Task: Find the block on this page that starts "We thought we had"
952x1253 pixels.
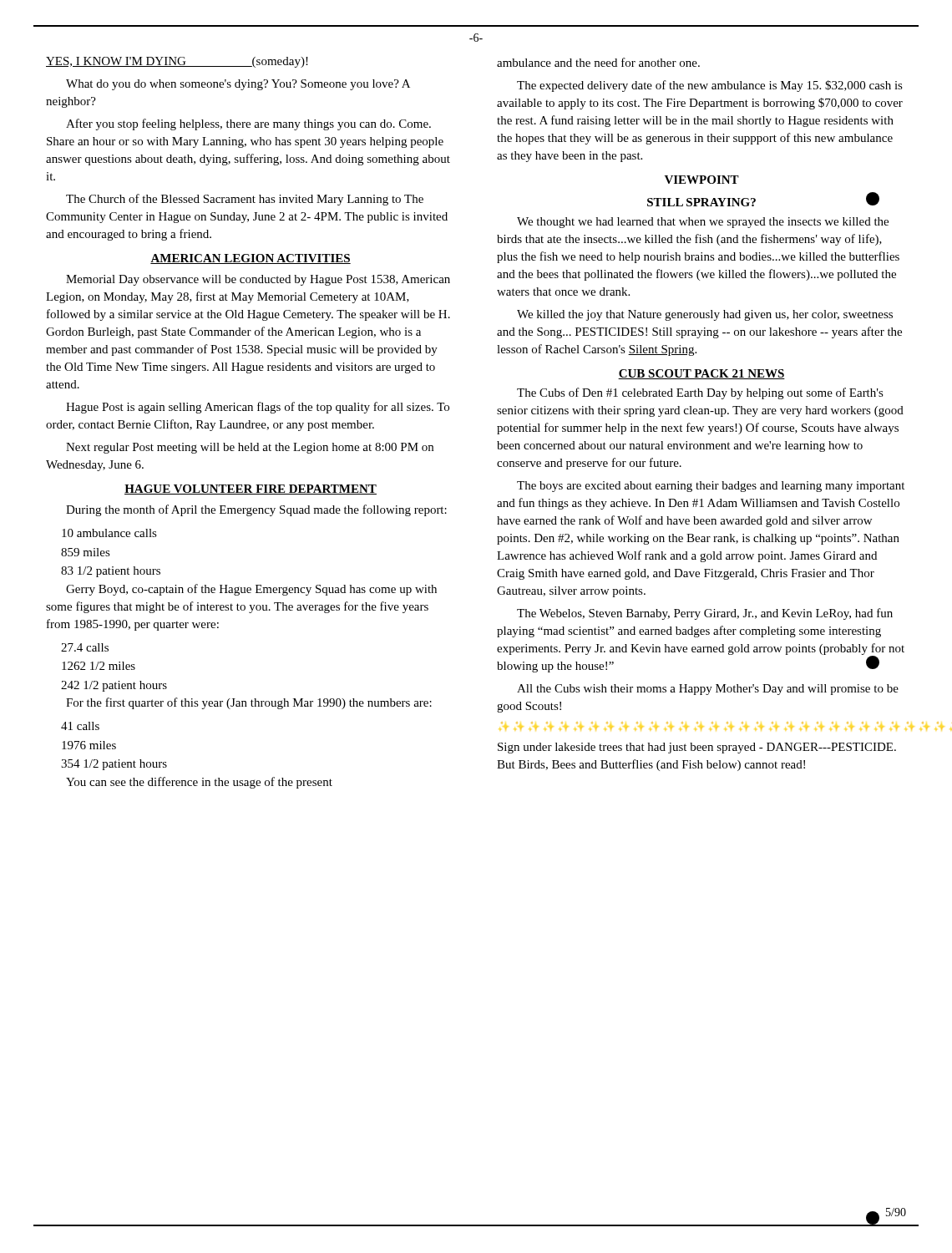Action: pos(701,286)
